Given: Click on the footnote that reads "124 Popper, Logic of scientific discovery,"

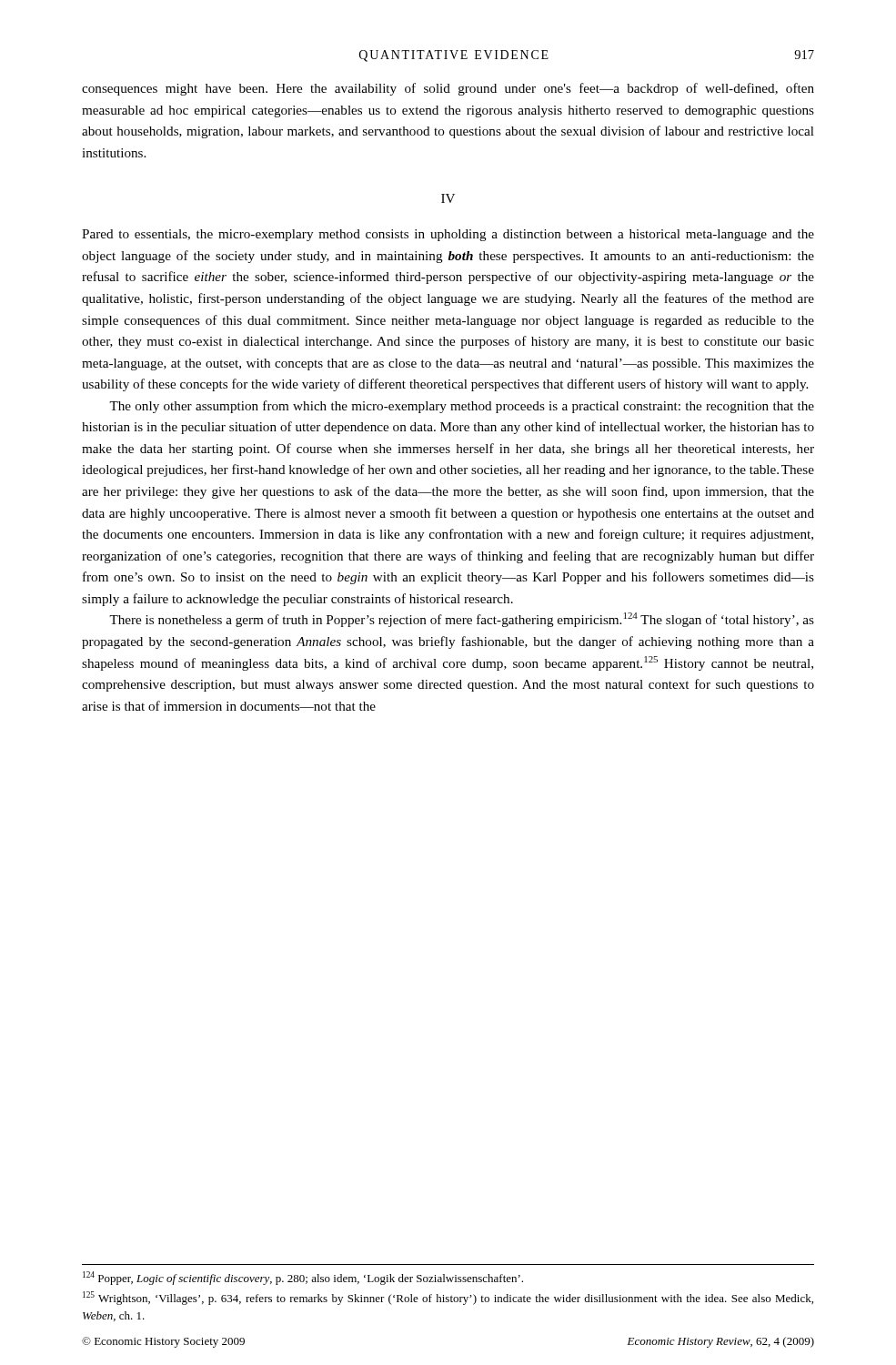Looking at the screenshot, I should click(x=448, y=1279).
